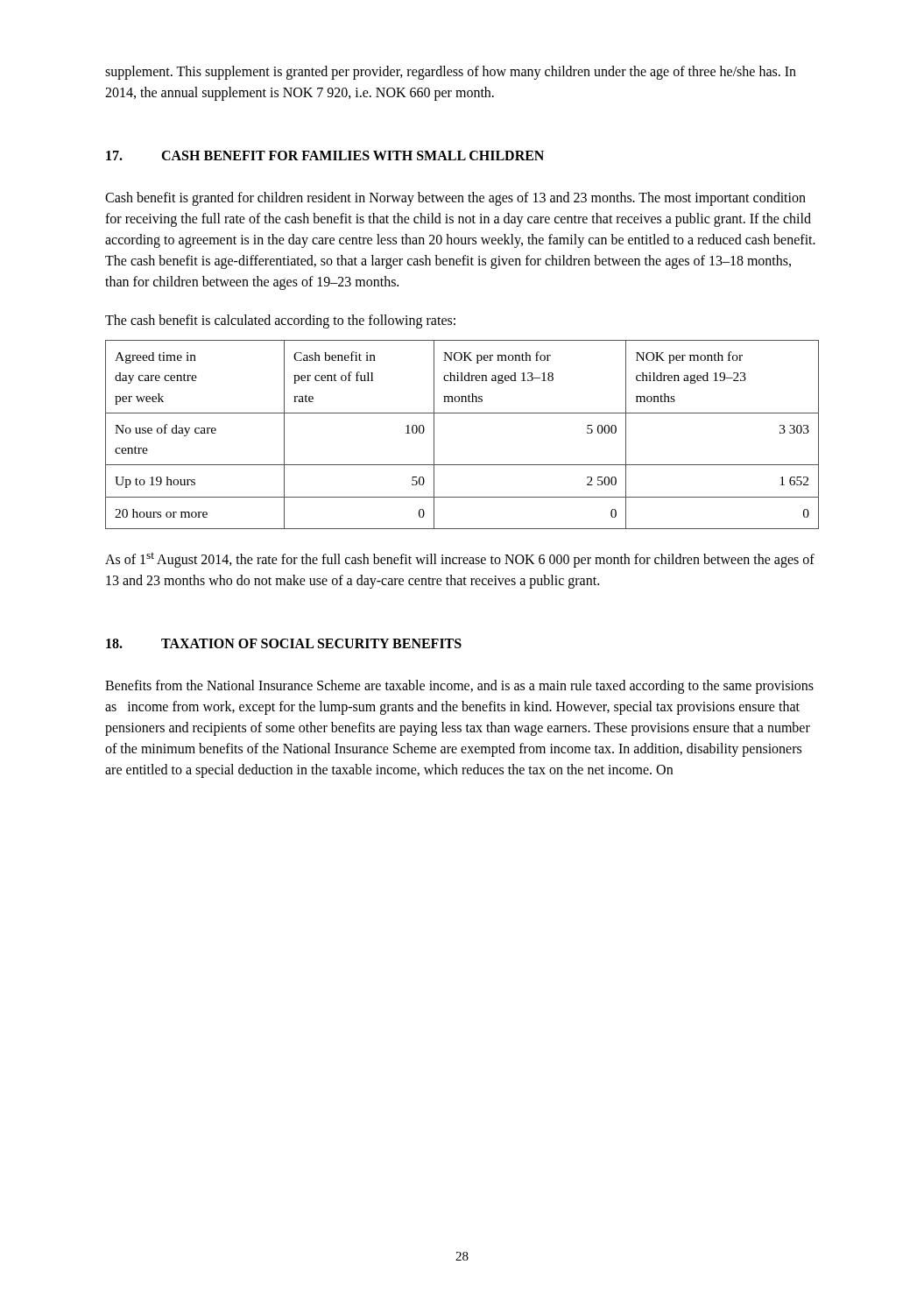
Task: Click the section header that begins "17. CASH BENEFIT FOR FAMILIES"
Action: pos(325,156)
